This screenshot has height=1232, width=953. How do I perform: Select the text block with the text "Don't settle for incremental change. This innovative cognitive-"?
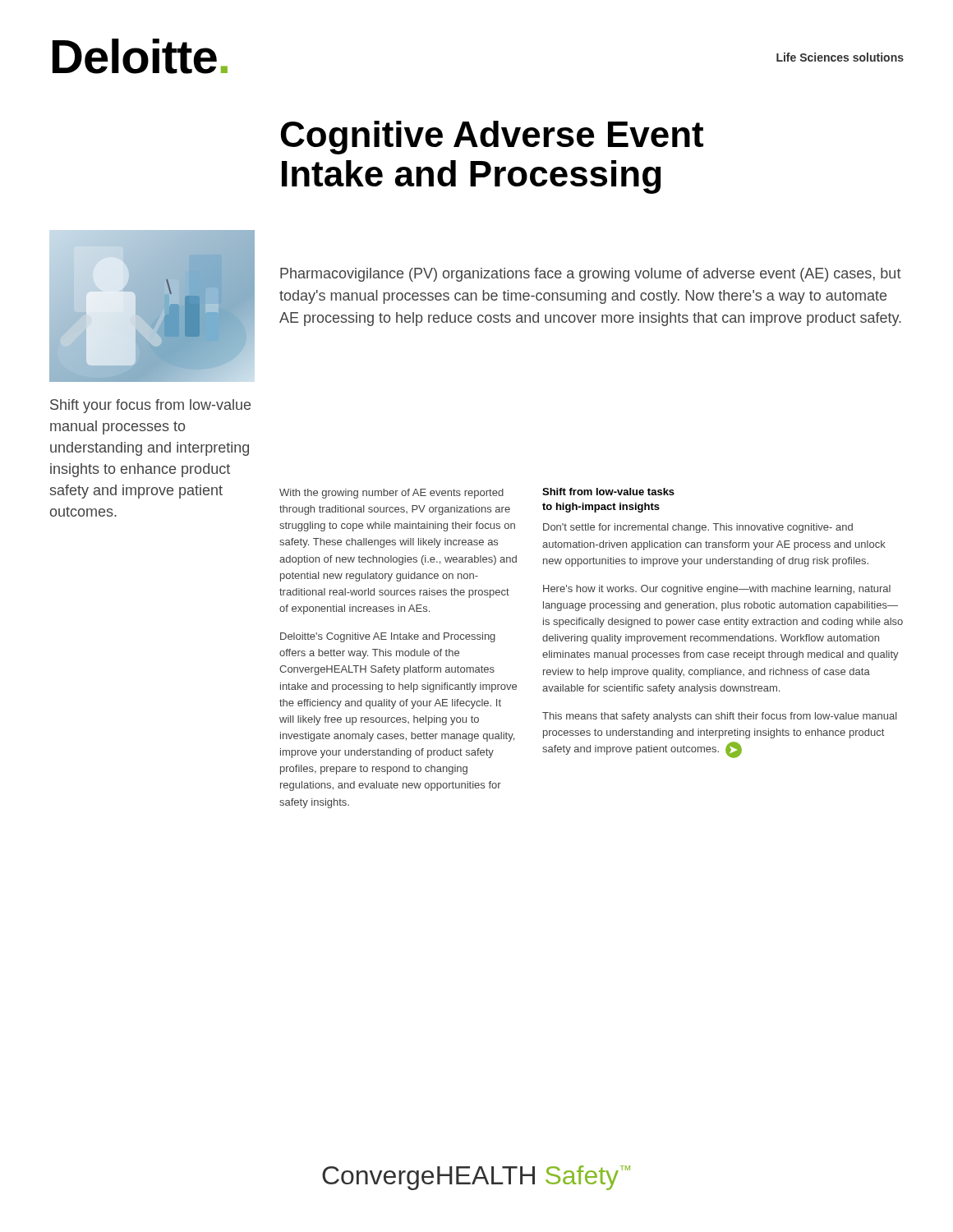pos(723,639)
